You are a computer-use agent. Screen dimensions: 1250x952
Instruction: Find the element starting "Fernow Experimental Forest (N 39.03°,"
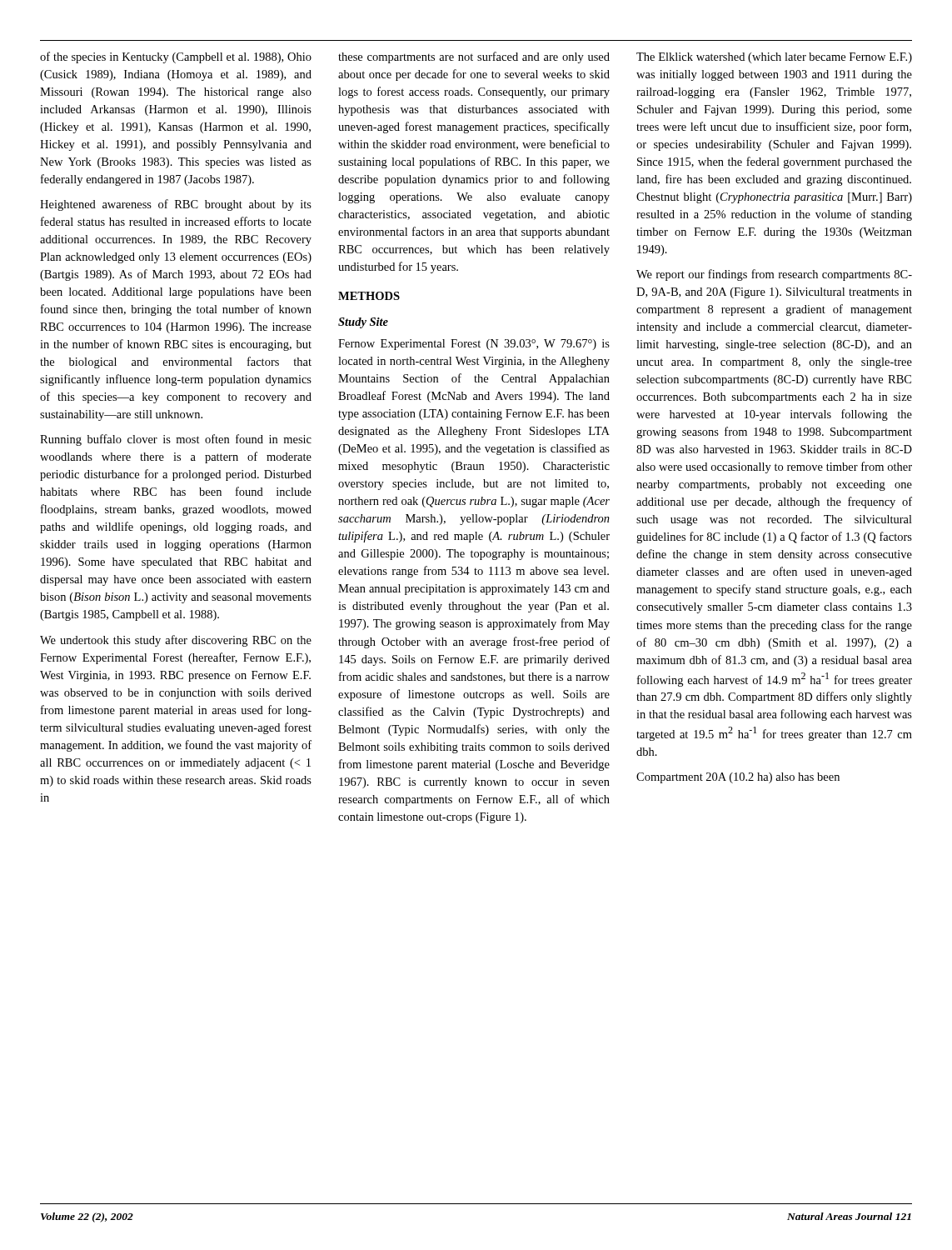tap(474, 580)
